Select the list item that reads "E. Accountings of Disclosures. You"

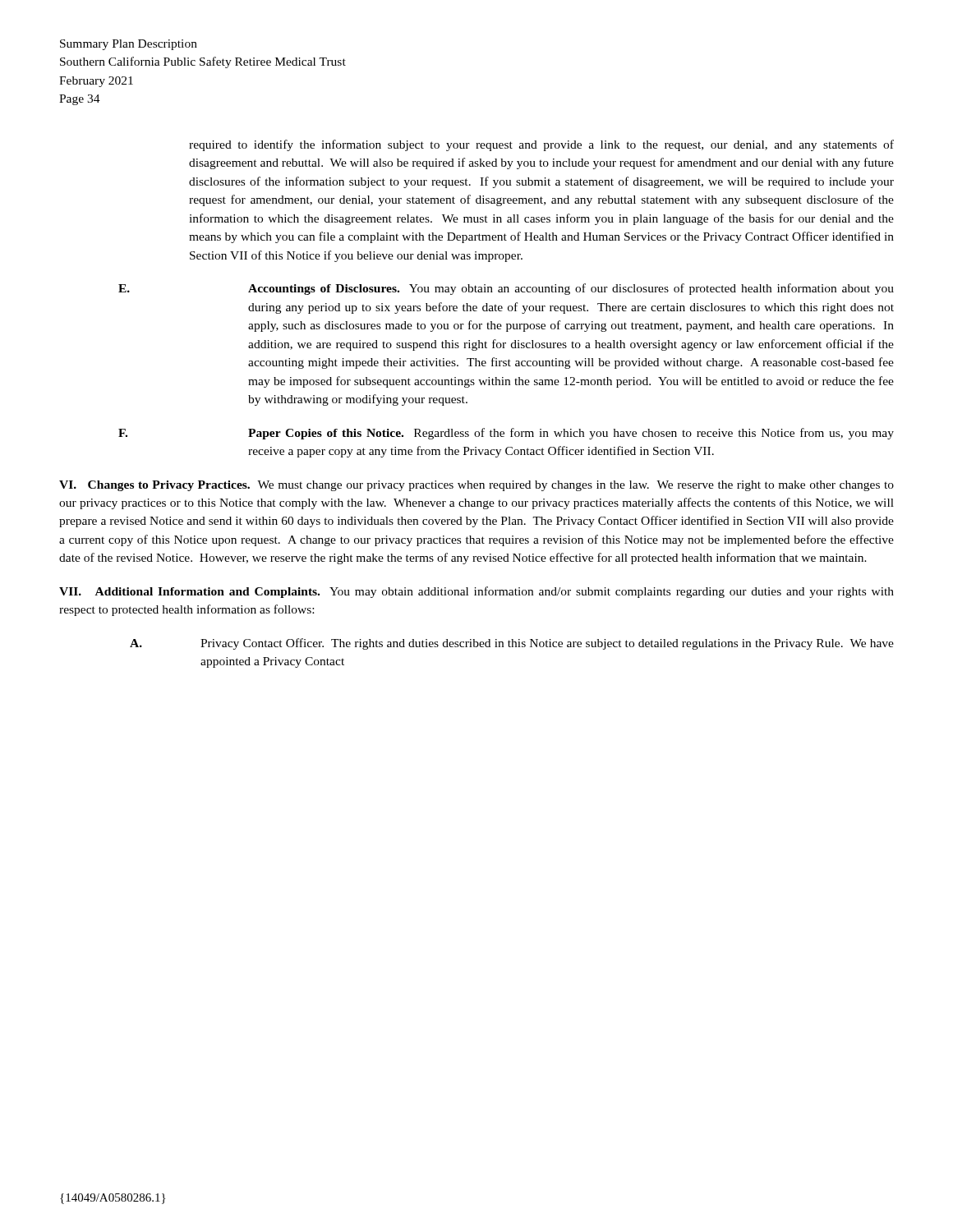[x=476, y=344]
